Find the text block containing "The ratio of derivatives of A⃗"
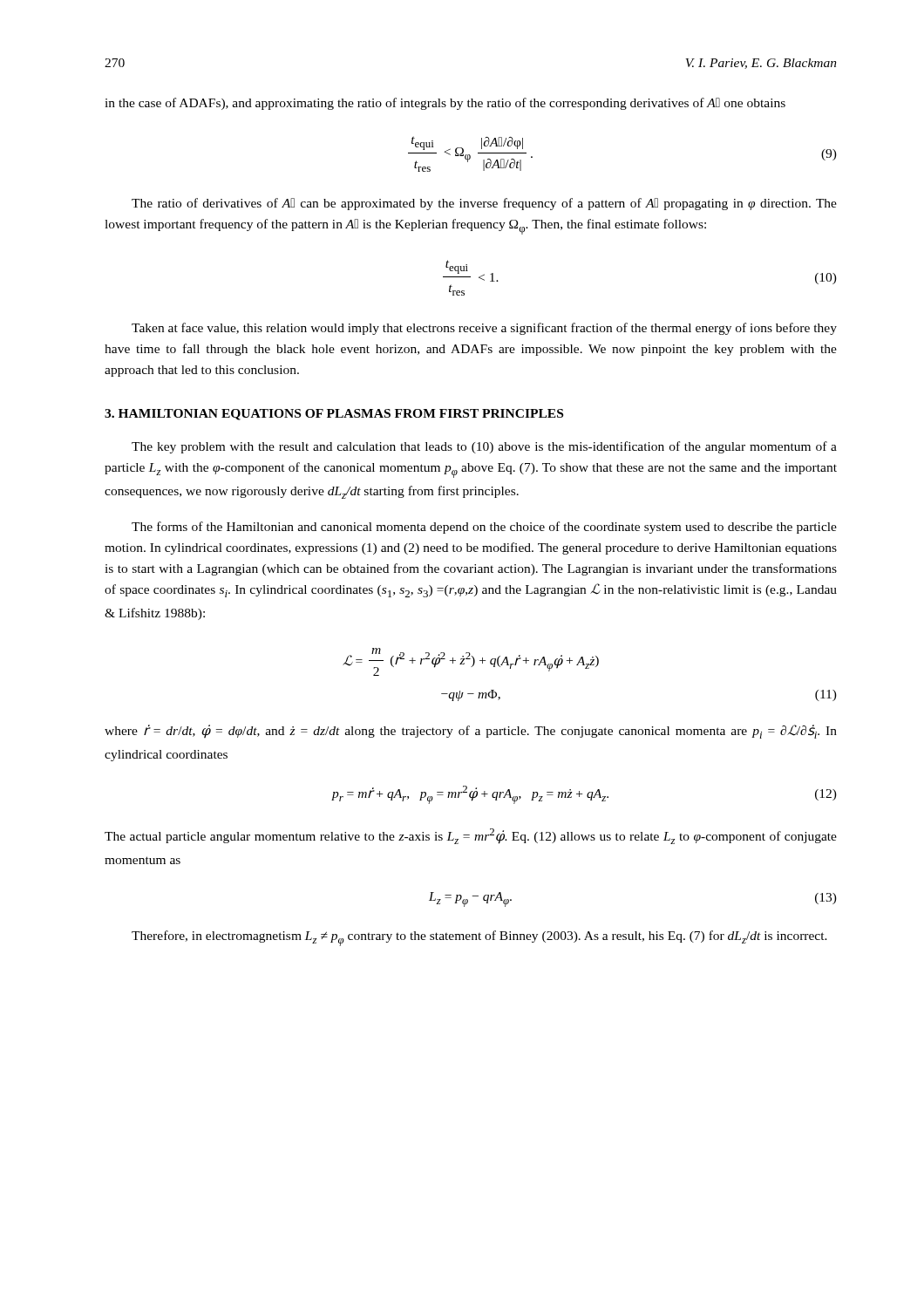The width and height of the screenshot is (924, 1308). (x=471, y=215)
